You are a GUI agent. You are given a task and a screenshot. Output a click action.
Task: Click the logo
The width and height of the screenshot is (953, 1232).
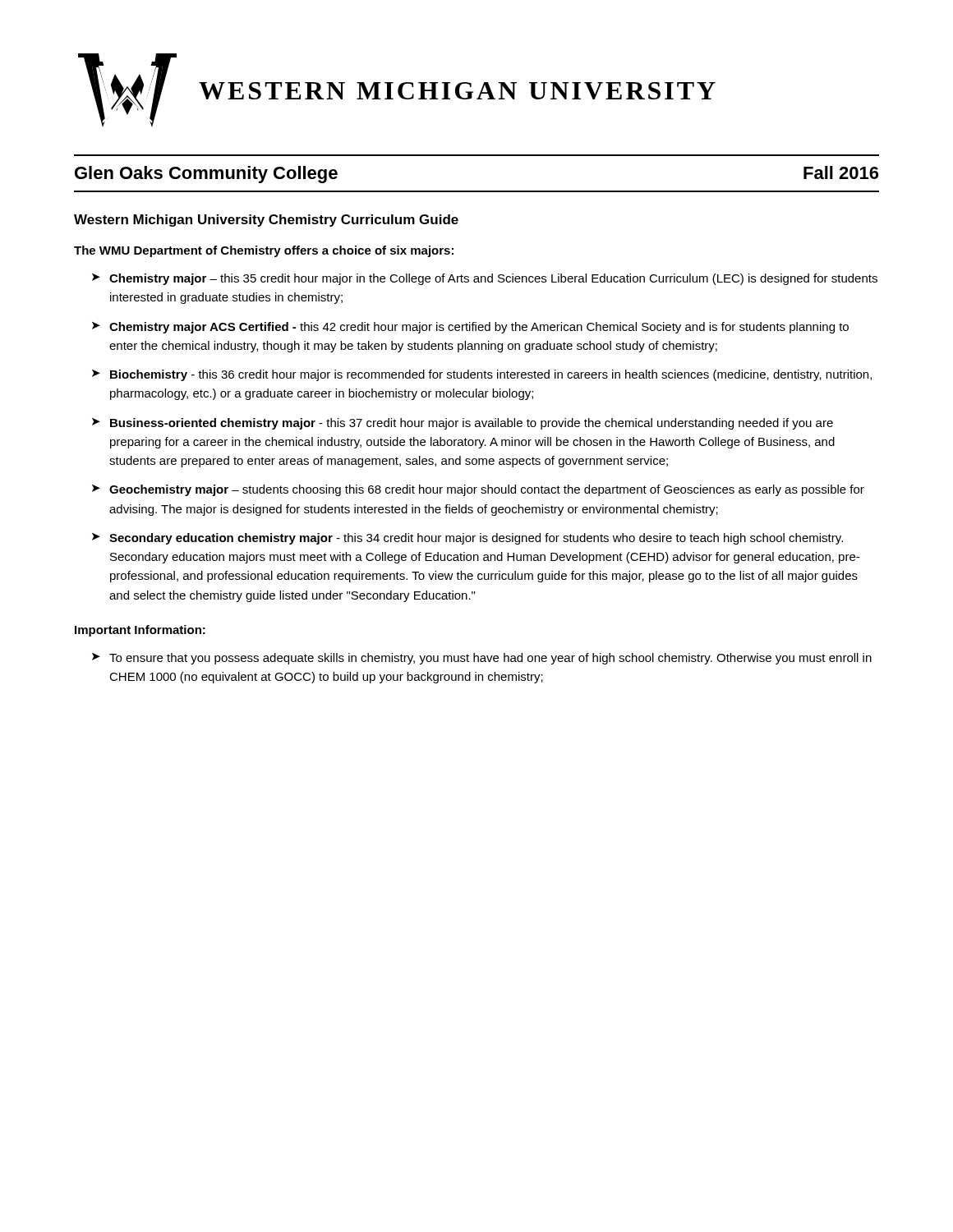point(476,90)
